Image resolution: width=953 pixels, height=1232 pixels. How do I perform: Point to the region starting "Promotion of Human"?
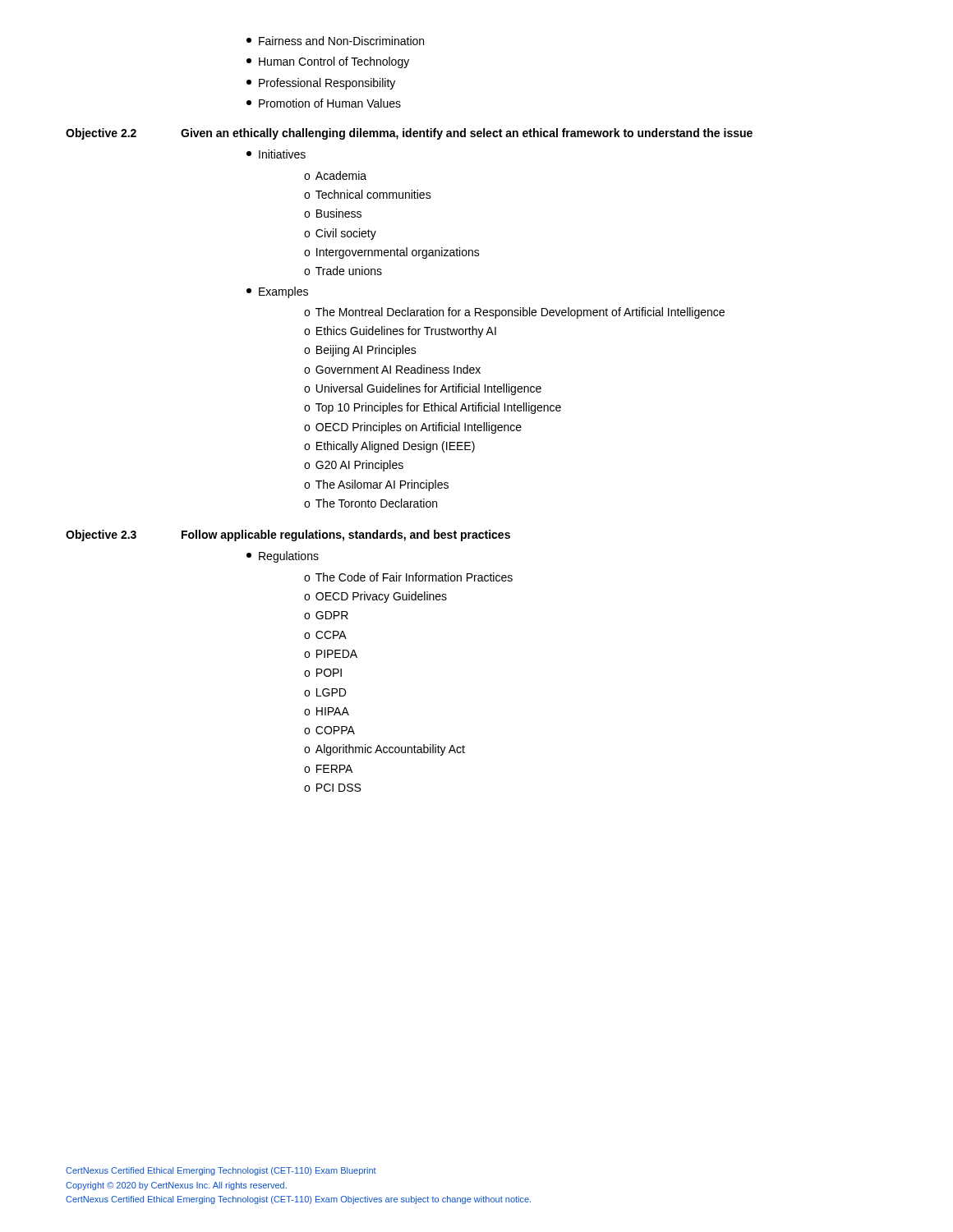click(324, 104)
